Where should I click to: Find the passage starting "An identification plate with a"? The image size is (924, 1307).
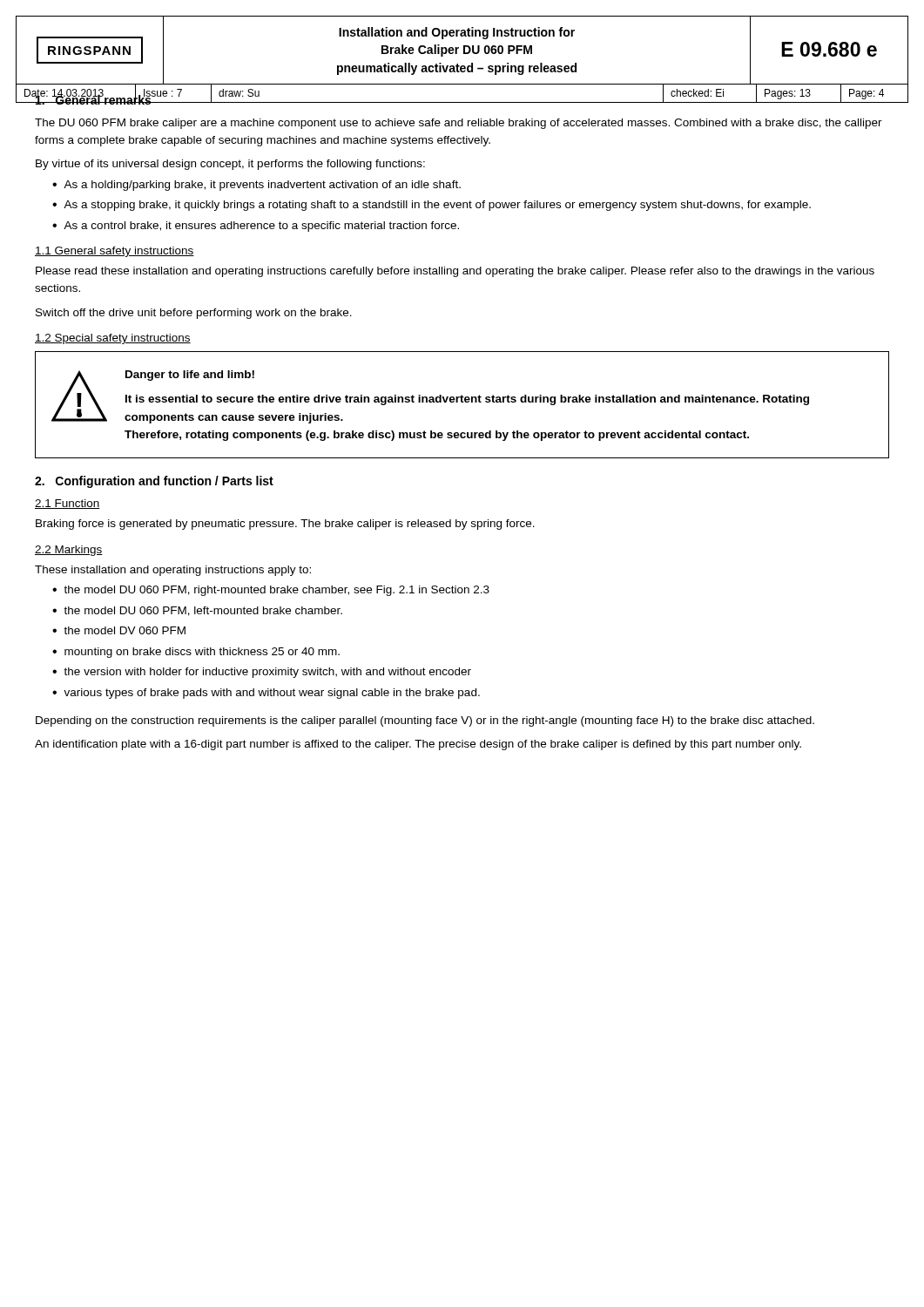[418, 744]
